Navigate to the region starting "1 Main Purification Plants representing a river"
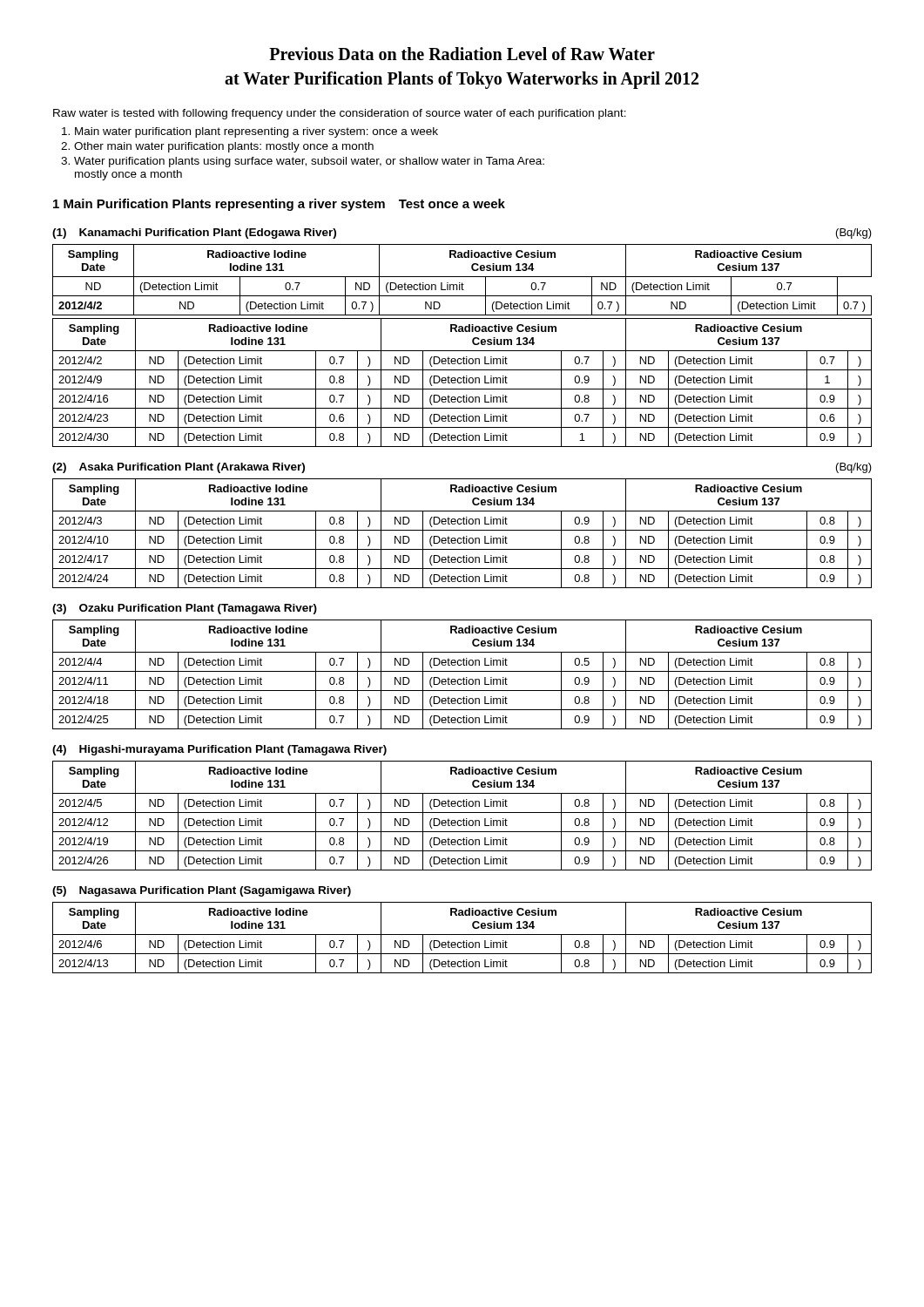The image size is (924, 1307). click(279, 203)
